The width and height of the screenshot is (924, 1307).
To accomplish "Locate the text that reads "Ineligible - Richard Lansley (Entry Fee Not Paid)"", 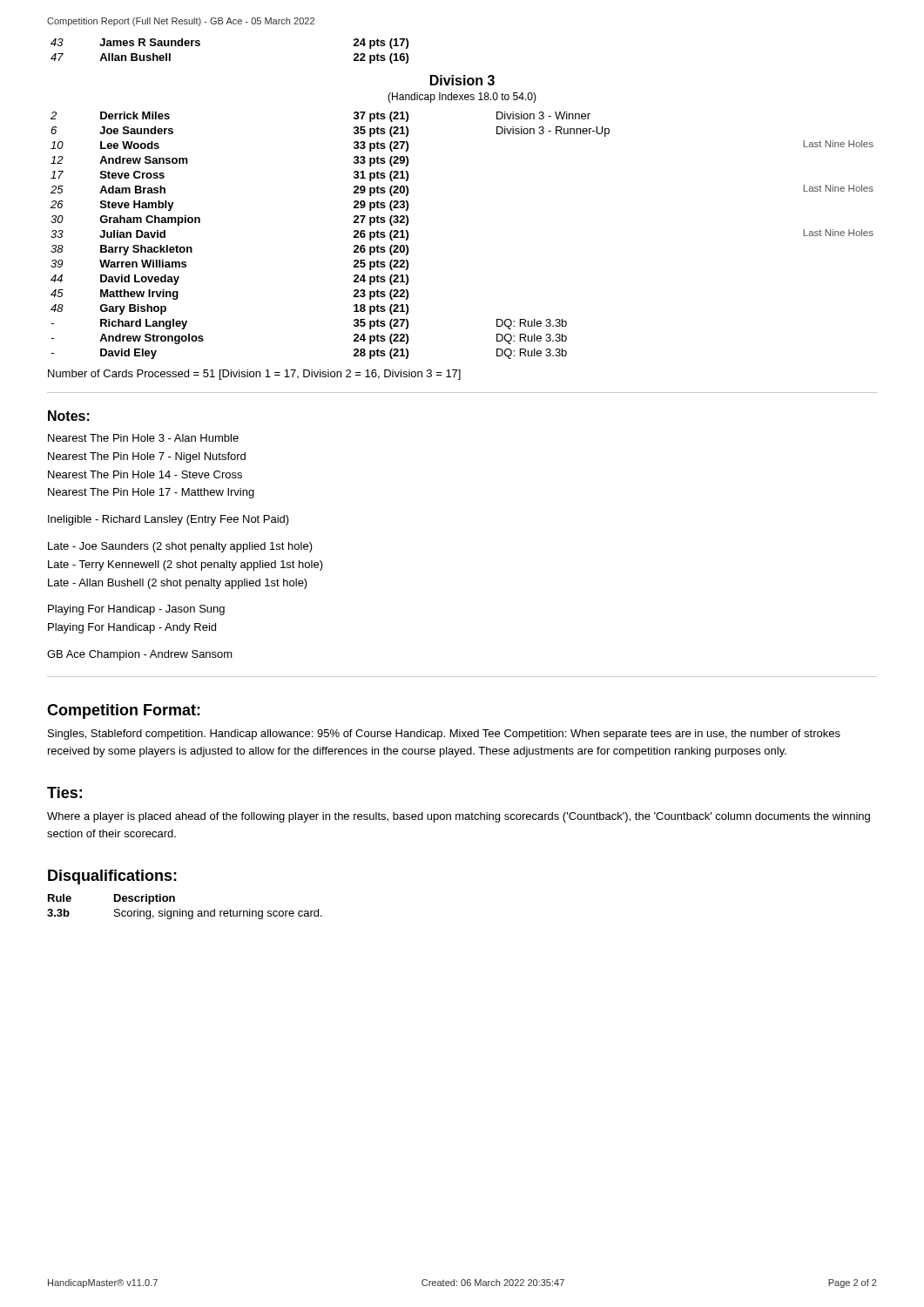I will tap(168, 519).
